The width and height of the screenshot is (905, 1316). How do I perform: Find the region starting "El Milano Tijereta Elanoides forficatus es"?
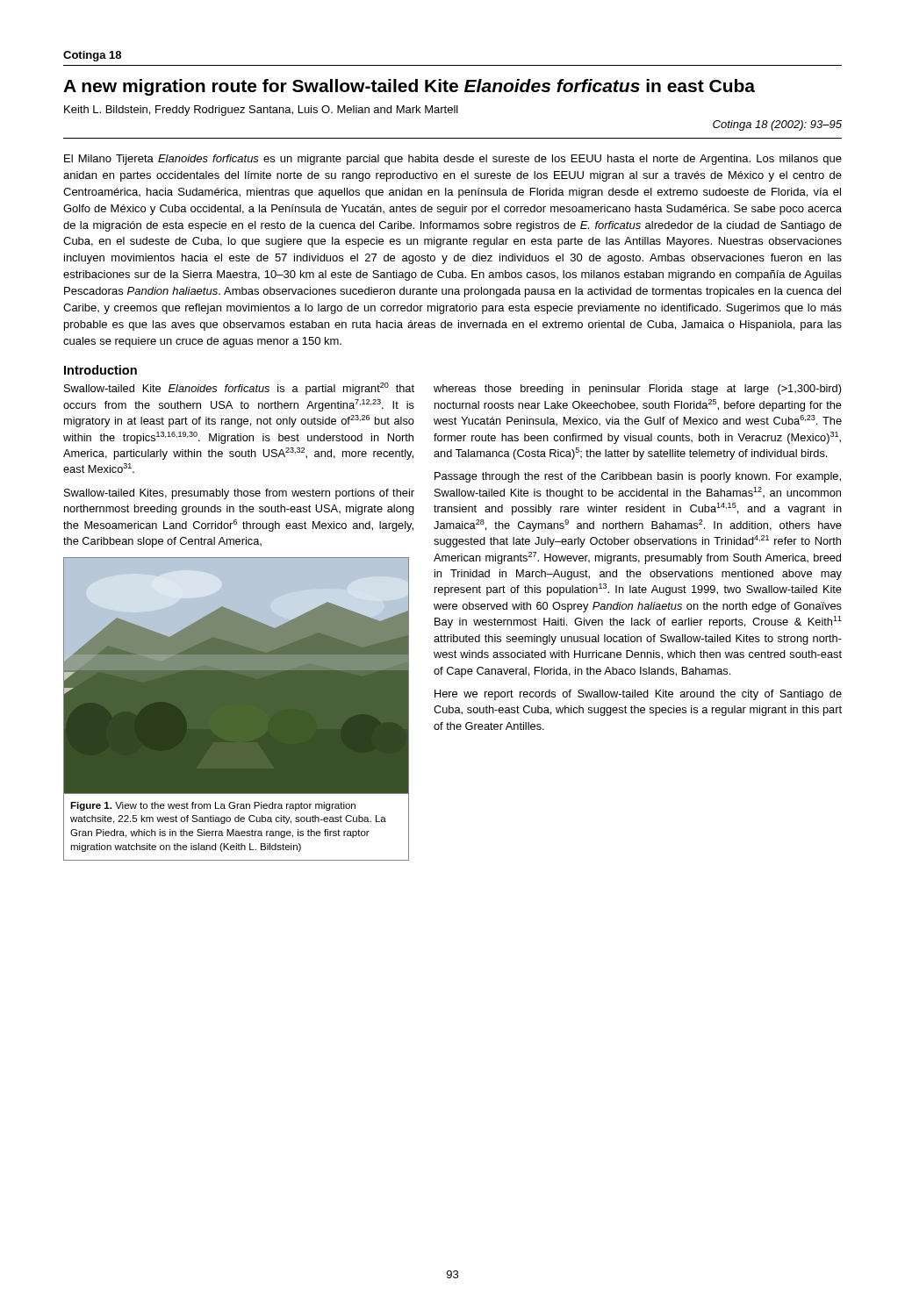pyautogui.click(x=452, y=250)
